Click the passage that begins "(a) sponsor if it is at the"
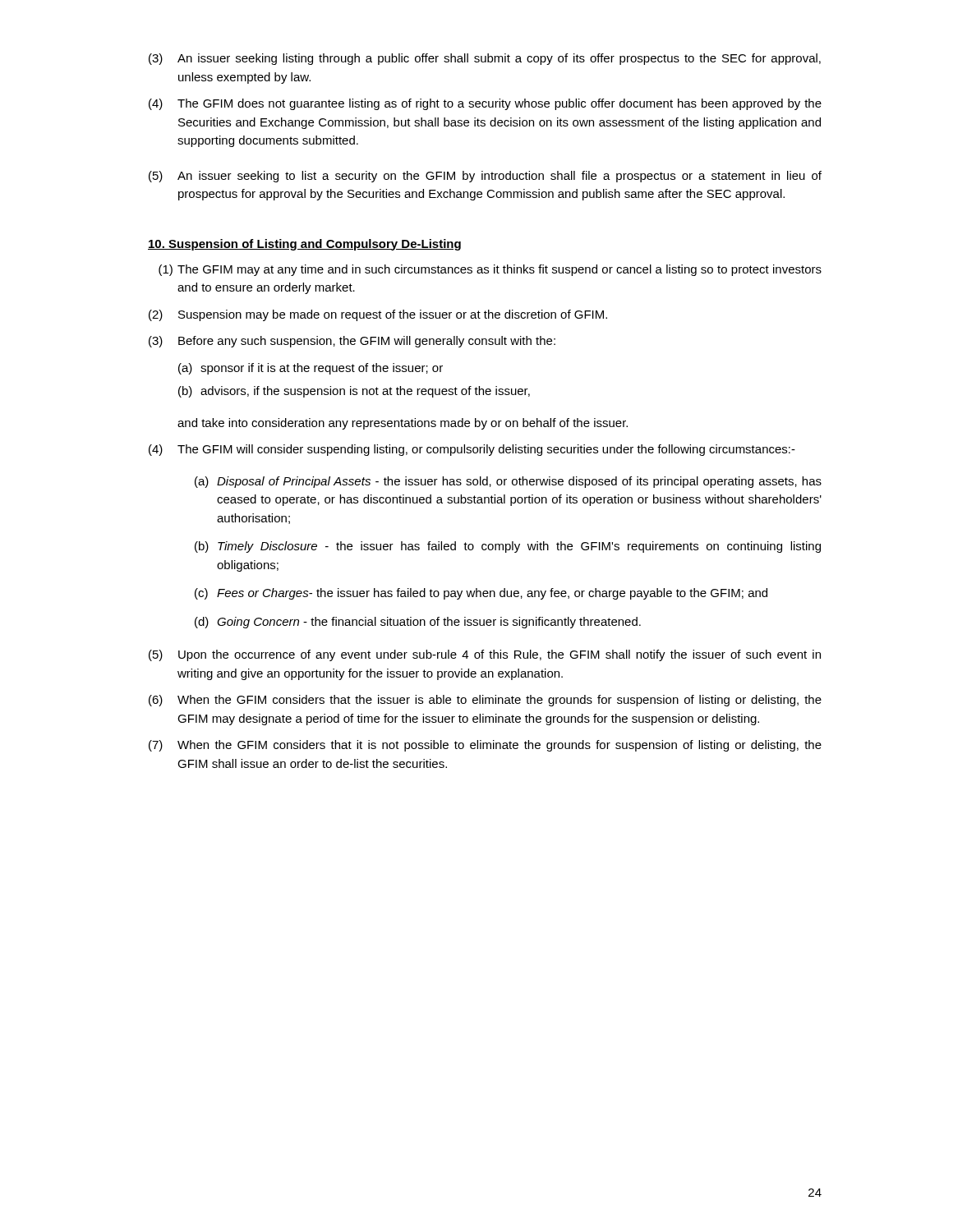The image size is (953, 1232). (311, 369)
